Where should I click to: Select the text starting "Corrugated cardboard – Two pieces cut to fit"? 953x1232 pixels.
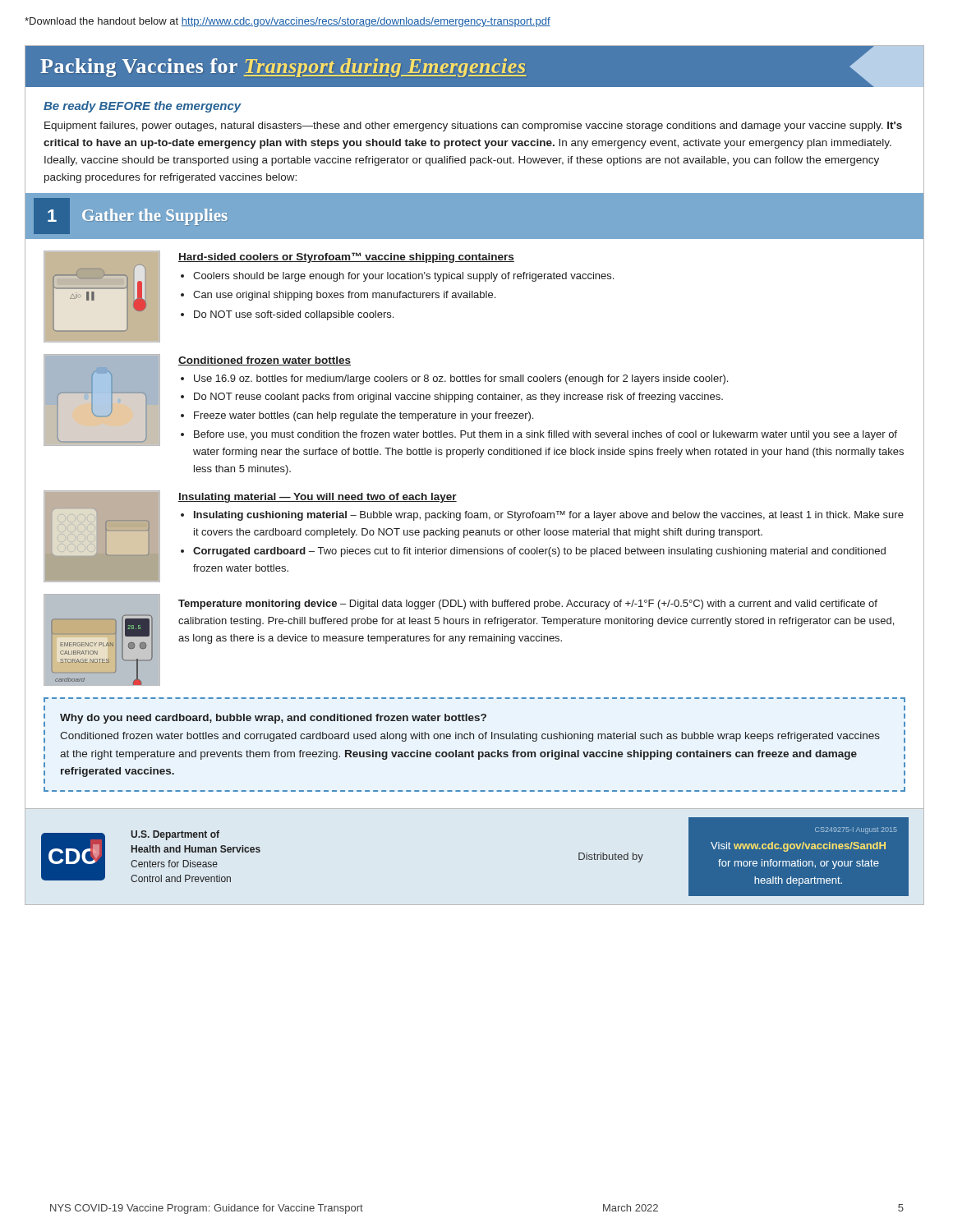[x=540, y=559]
